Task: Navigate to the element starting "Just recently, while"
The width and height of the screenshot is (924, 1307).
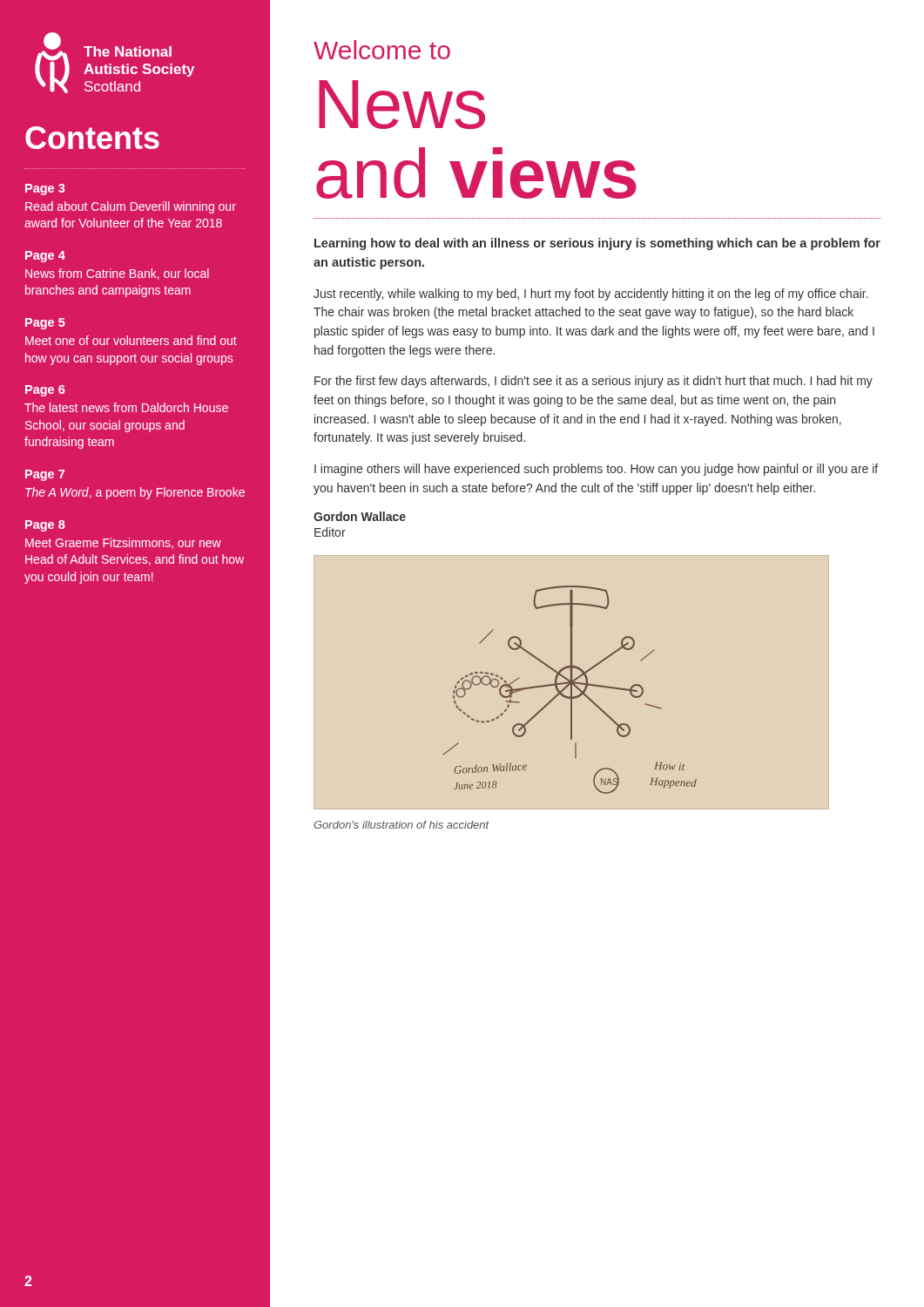Action: point(594,322)
